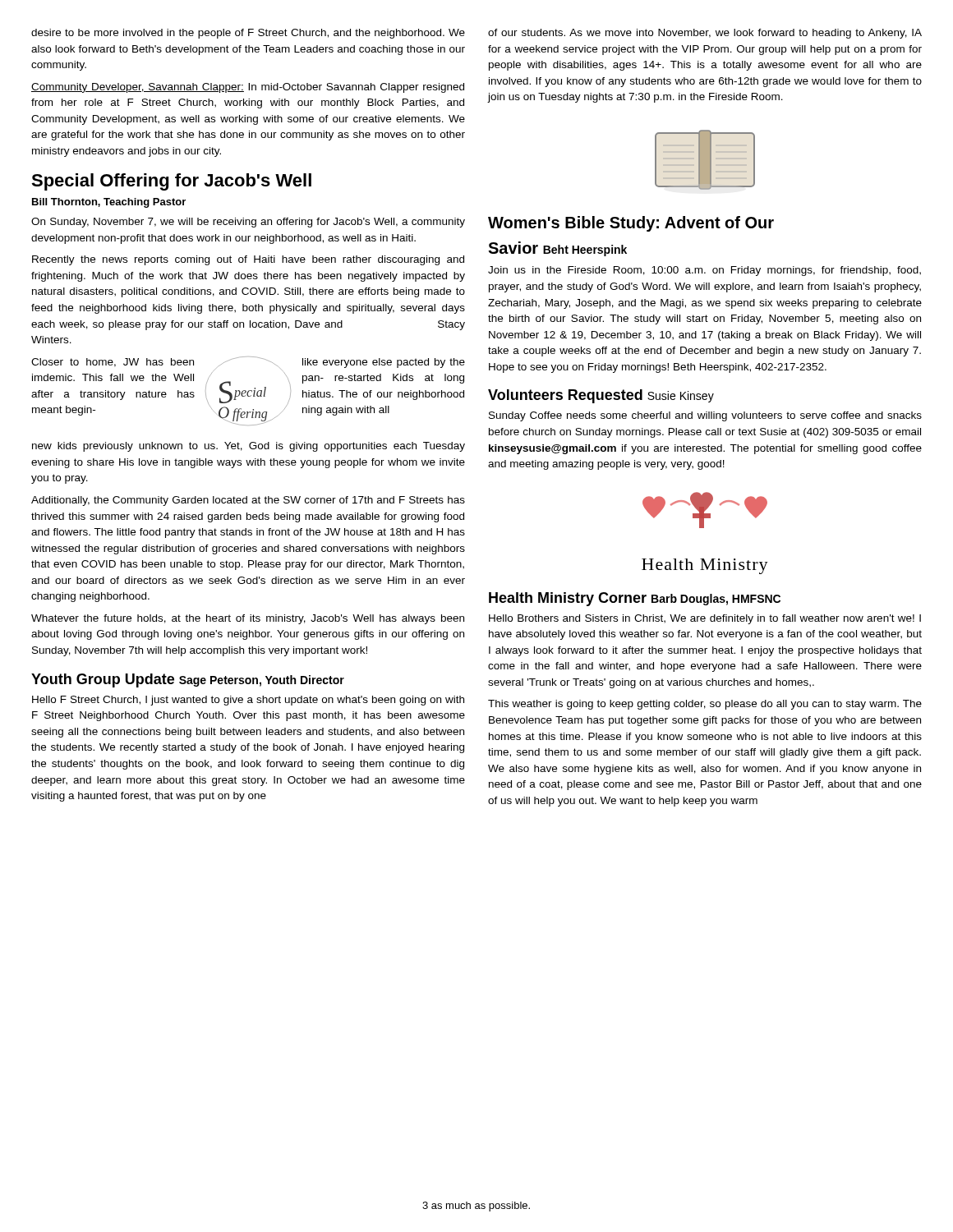Image resolution: width=953 pixels, height=1232 pixels.
Task: Click on the text block that says "Closer to home, JW has been im­demic."
Action: [x=248, y=393]
